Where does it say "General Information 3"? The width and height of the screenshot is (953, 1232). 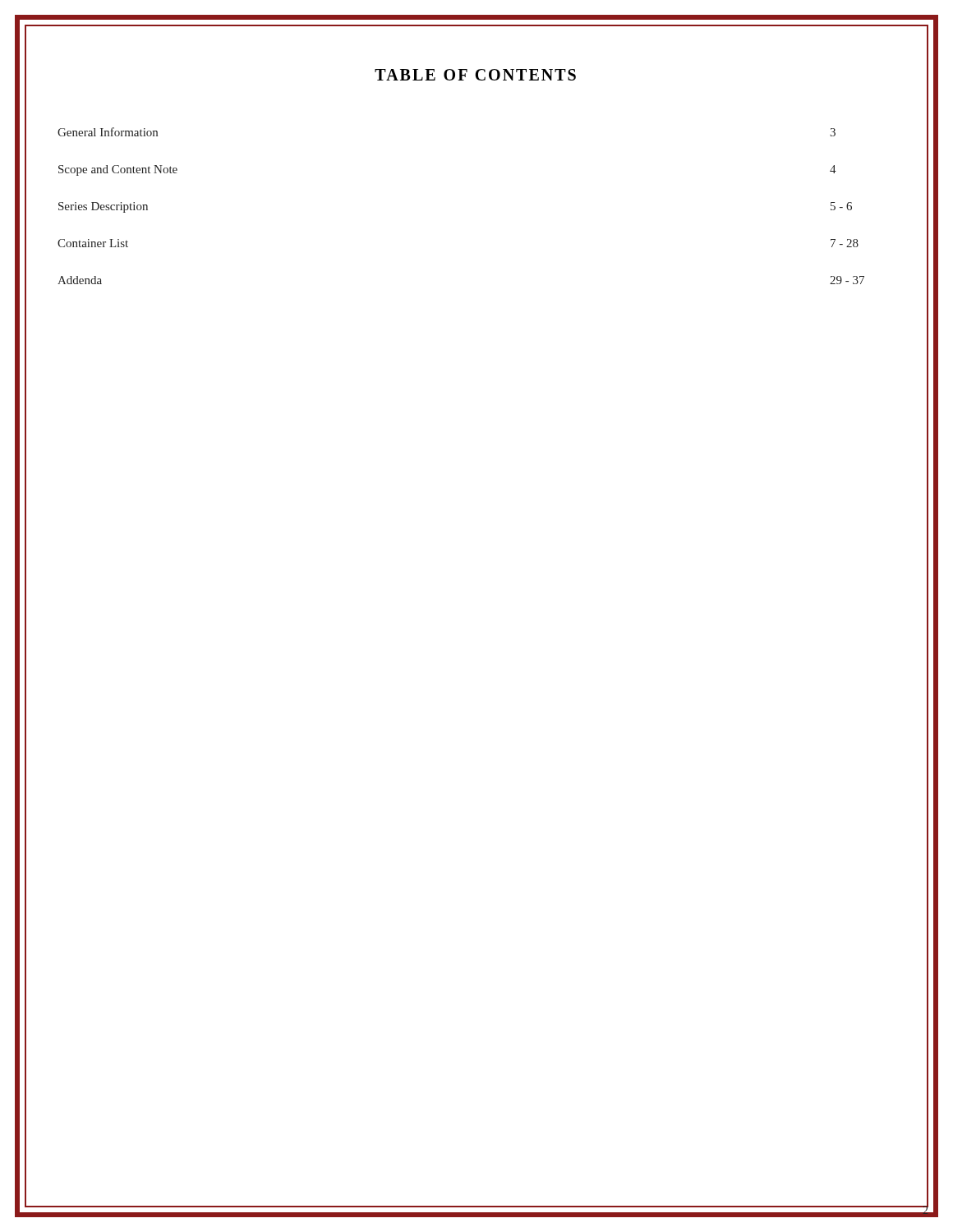[x=105, y=132]
